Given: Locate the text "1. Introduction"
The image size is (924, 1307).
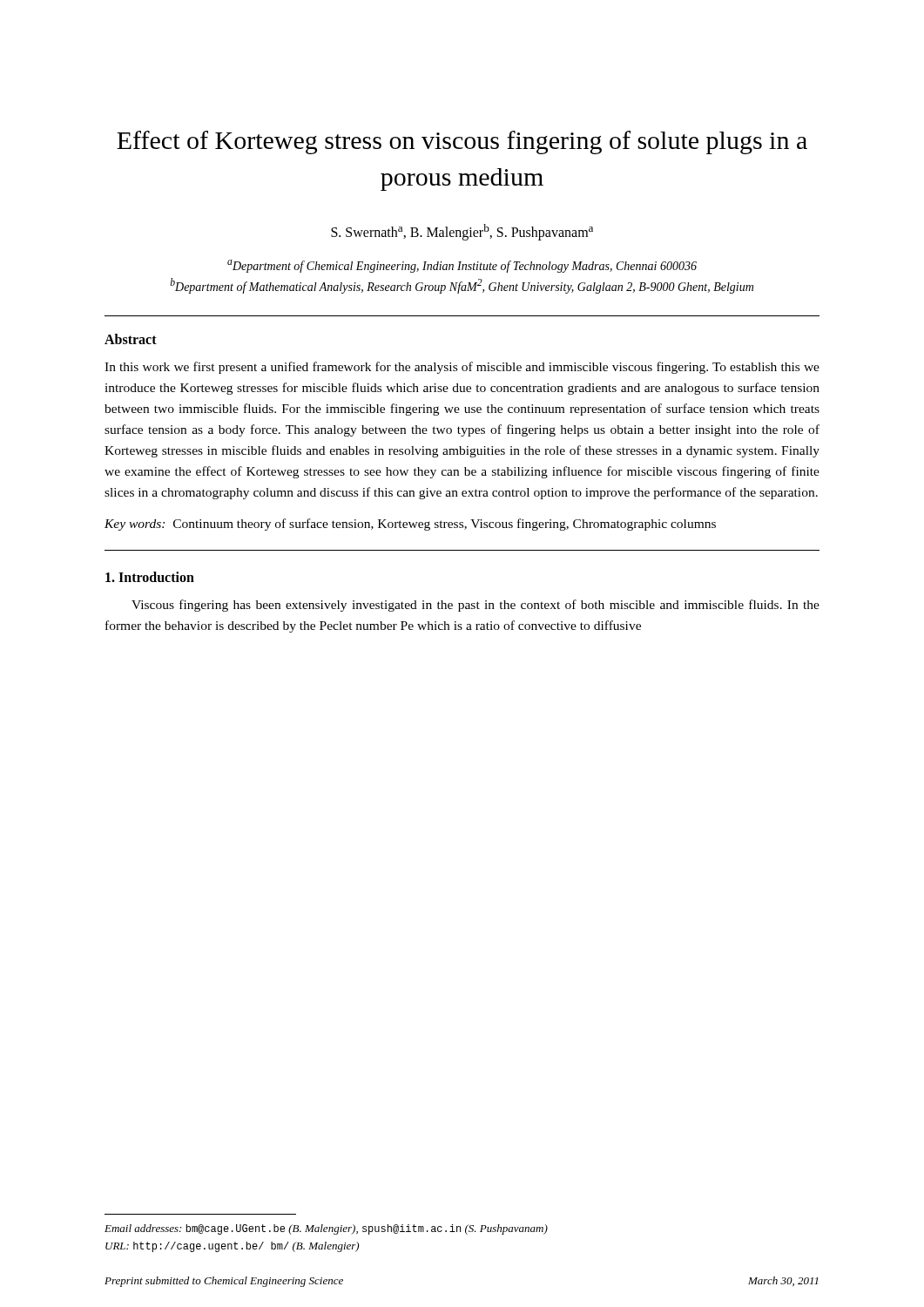Looking at the screenshot, I should [149, 577].
